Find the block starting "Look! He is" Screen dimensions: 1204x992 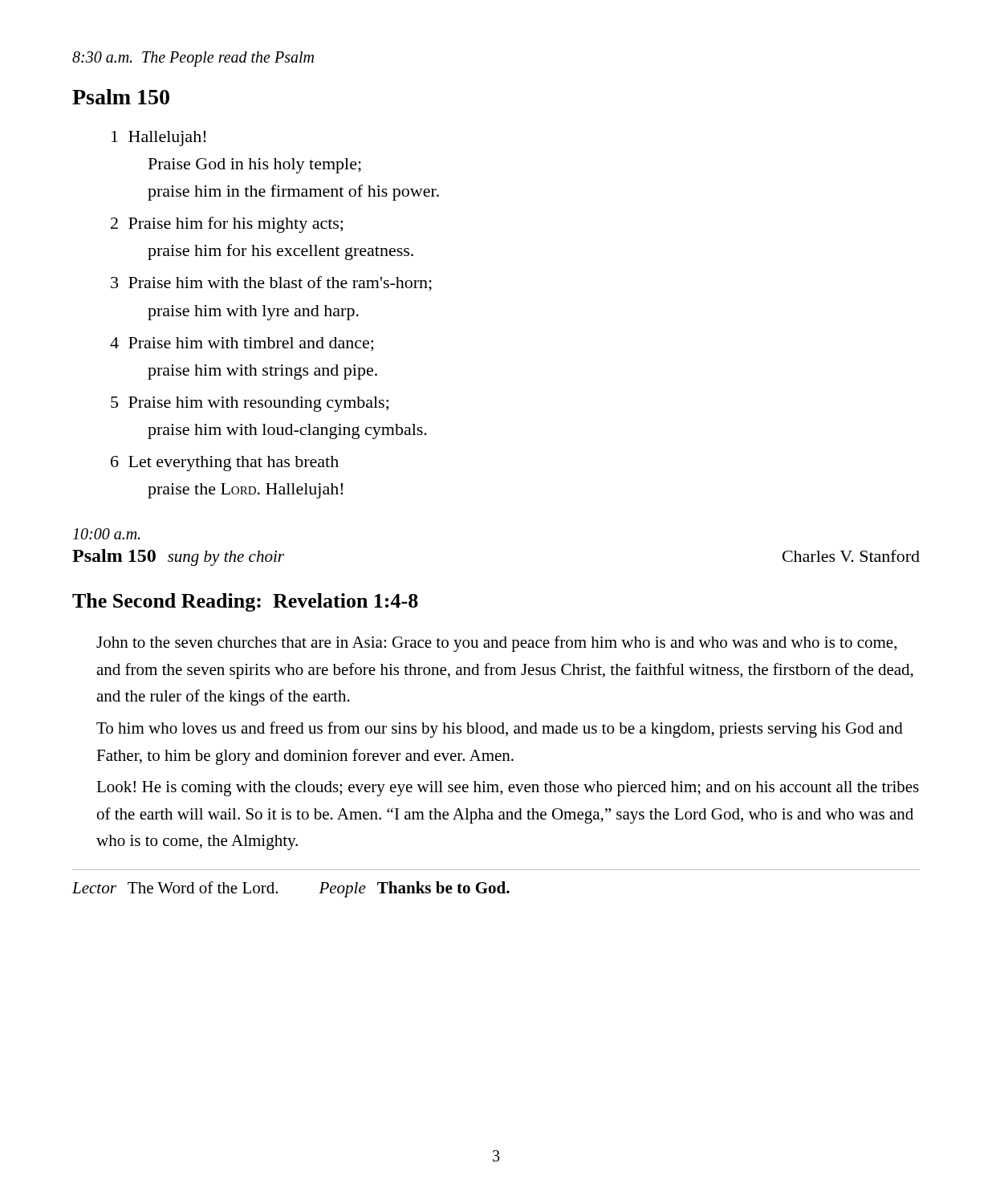pos(508,814)
